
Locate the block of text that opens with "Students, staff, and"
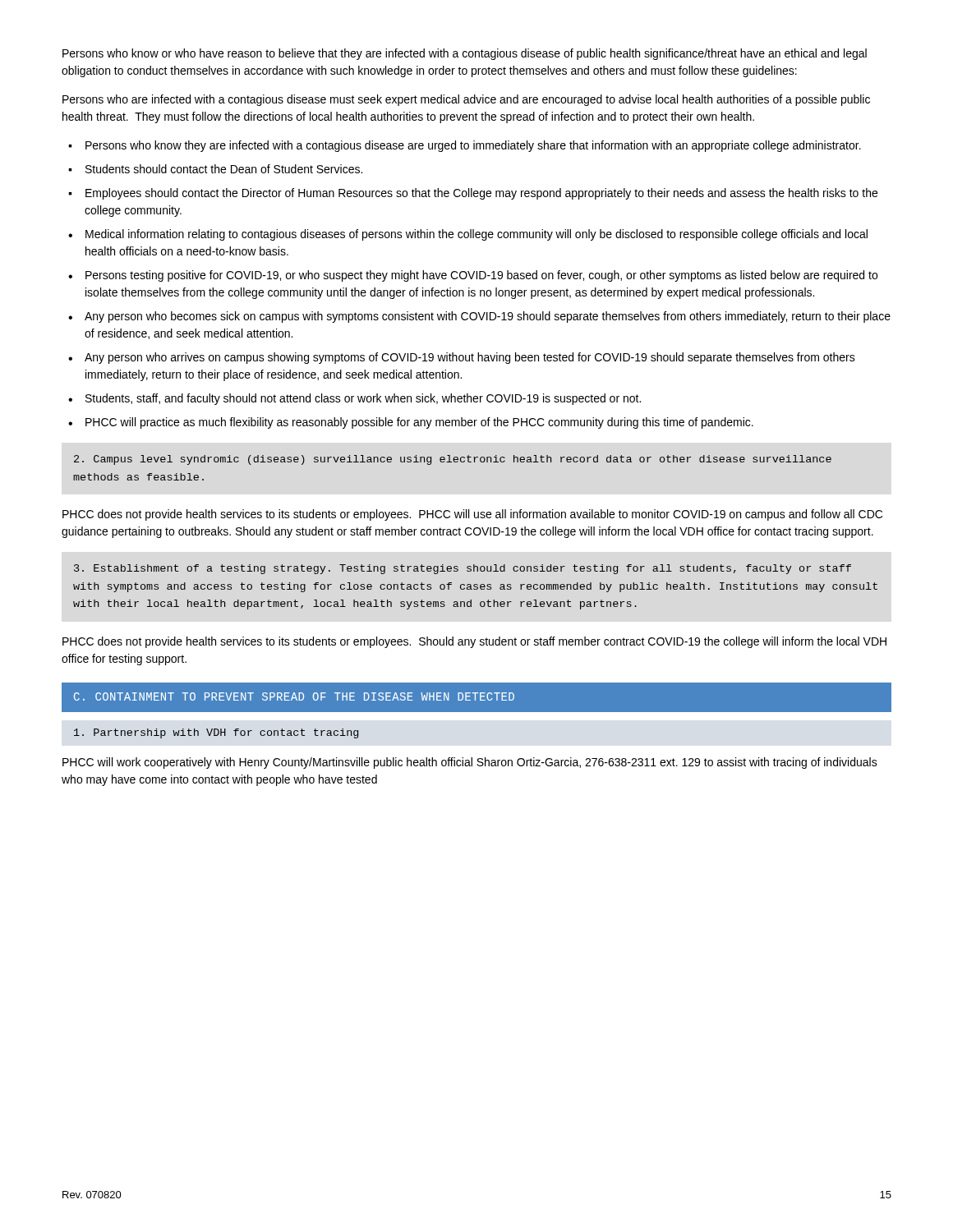pos(363,398)
